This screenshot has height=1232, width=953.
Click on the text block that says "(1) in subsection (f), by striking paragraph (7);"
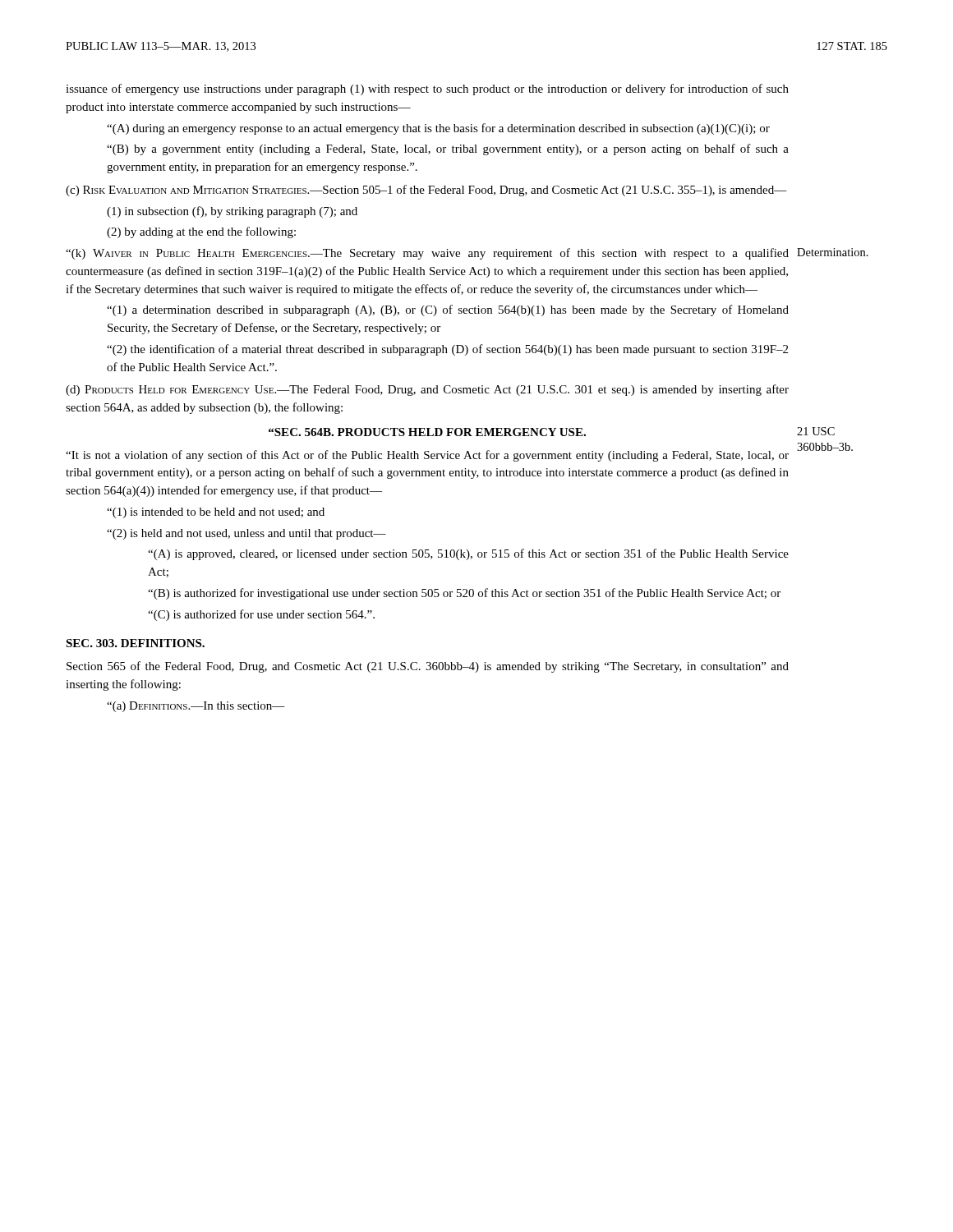232,211
